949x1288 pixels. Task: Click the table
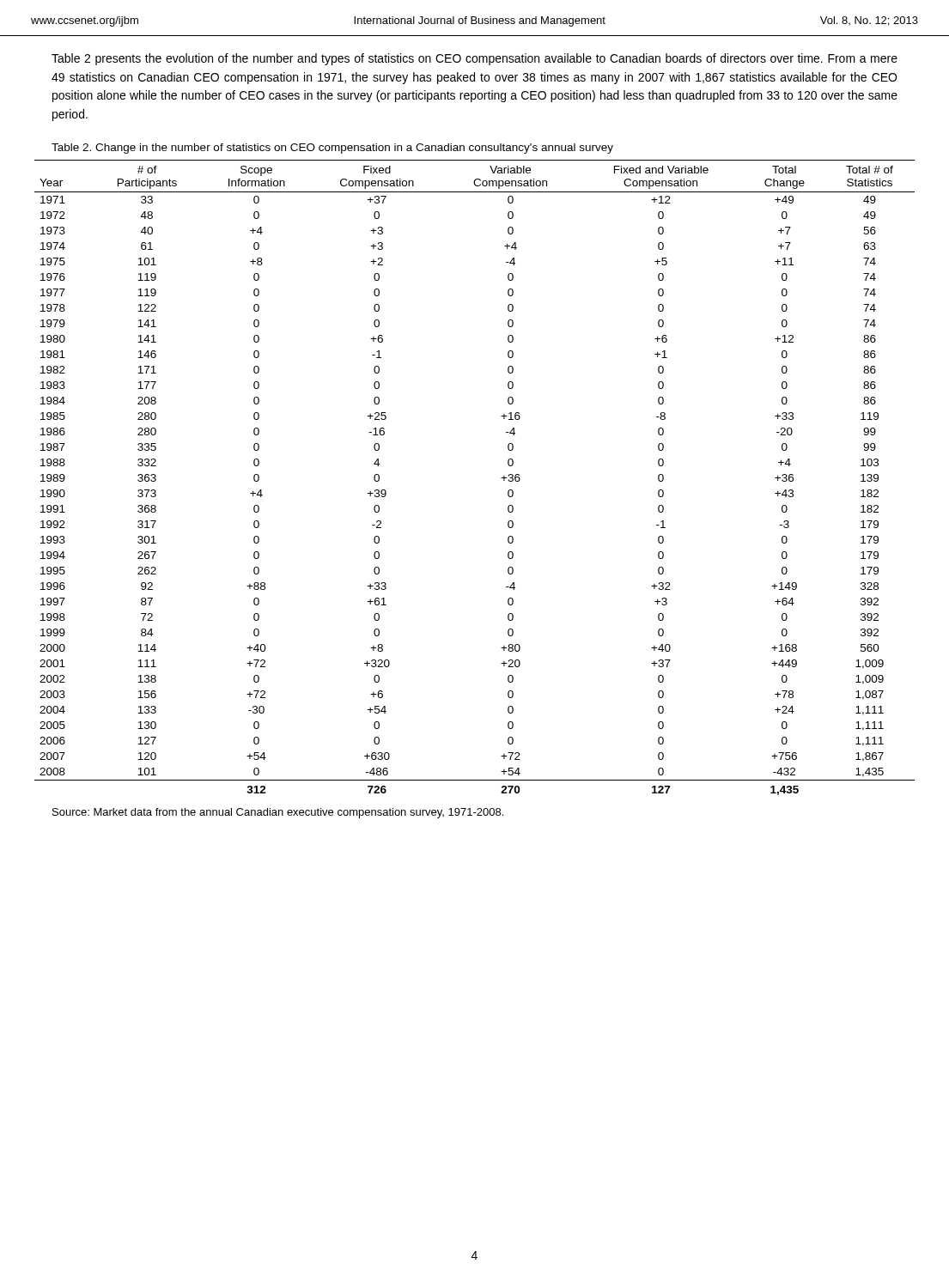(x=474, y=479)
